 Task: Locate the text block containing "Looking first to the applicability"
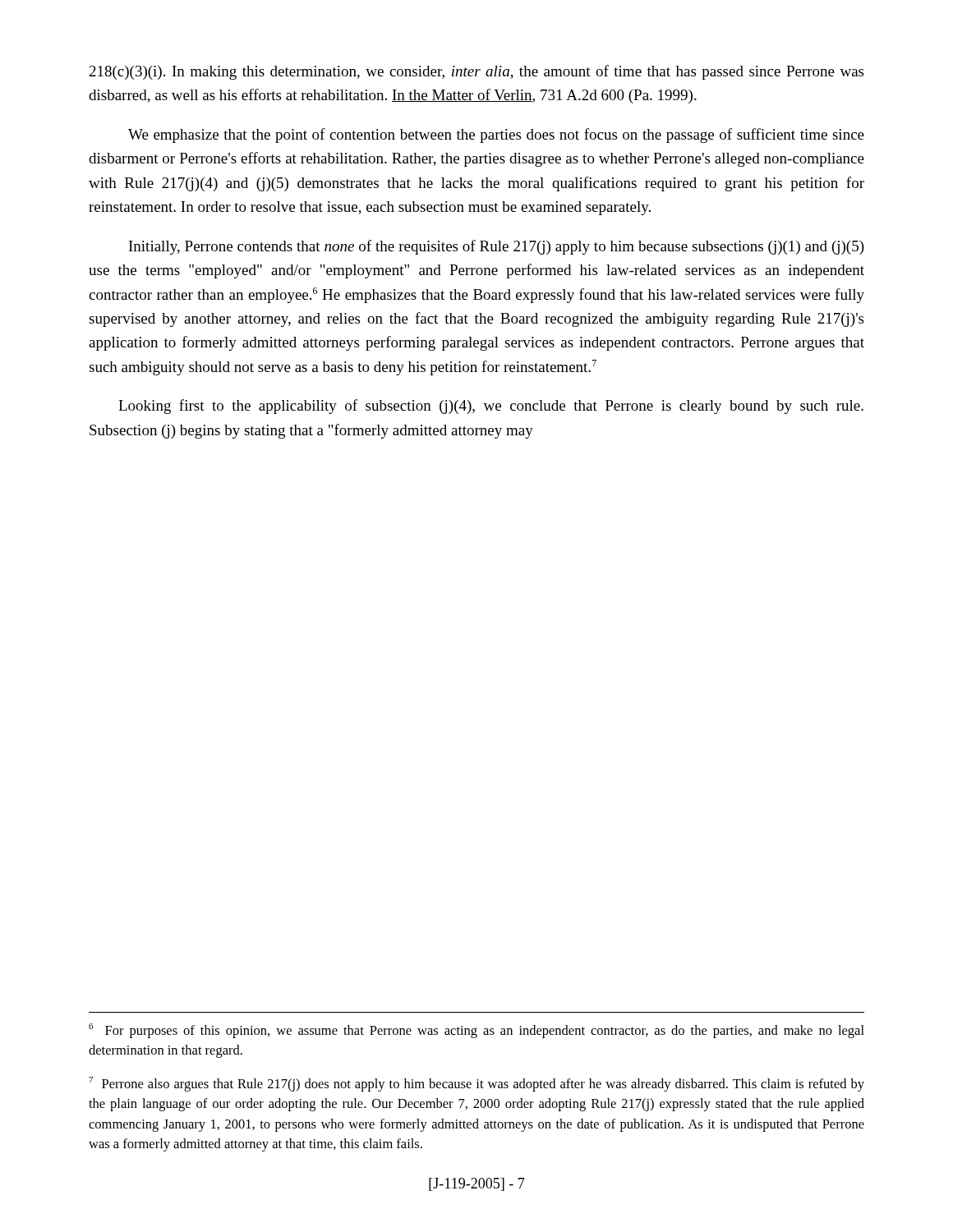[x=476, y=418]
